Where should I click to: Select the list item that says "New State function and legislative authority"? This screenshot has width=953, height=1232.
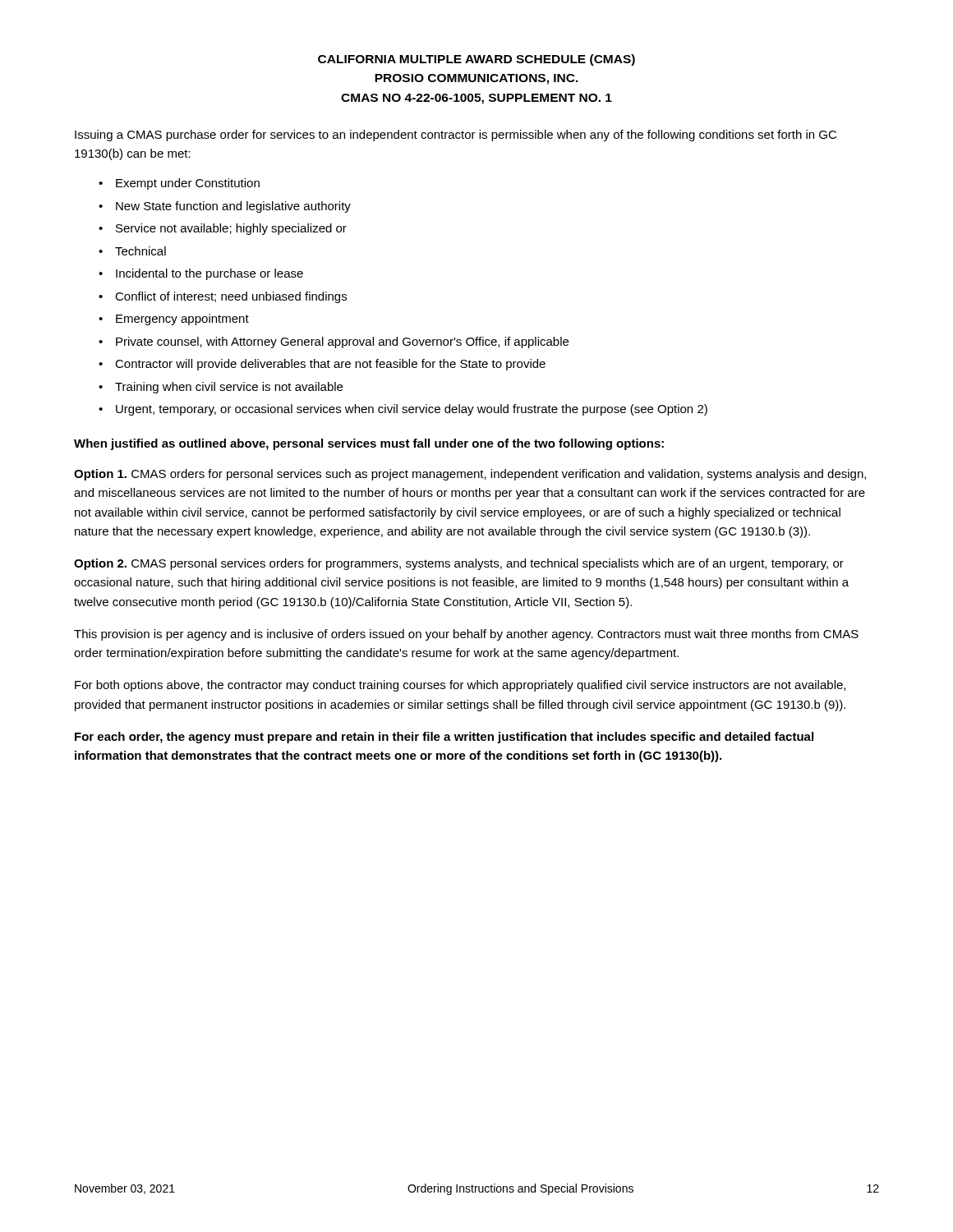click(233, 206)
